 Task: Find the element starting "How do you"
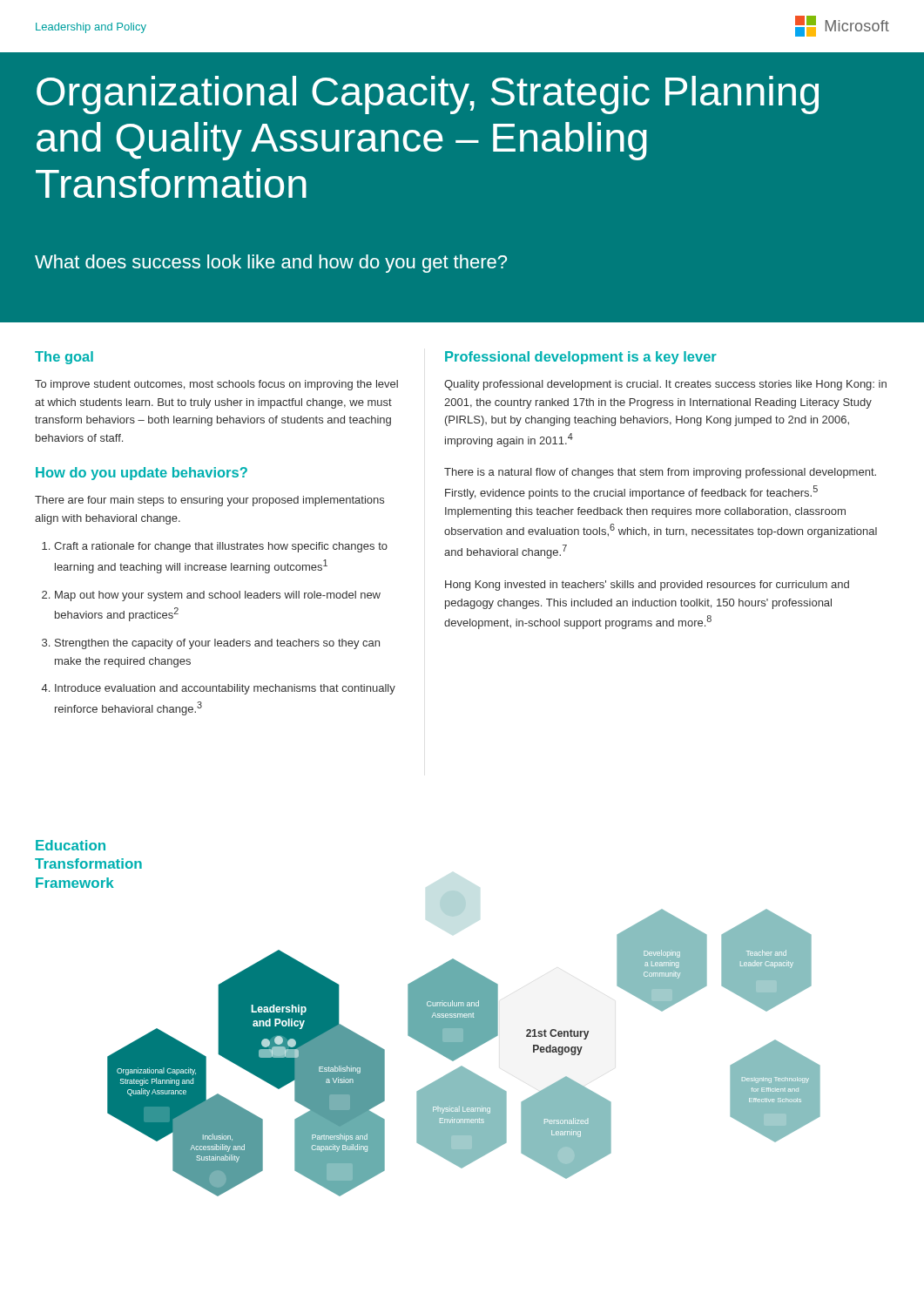pyautogui.click(x=141, y=472)
